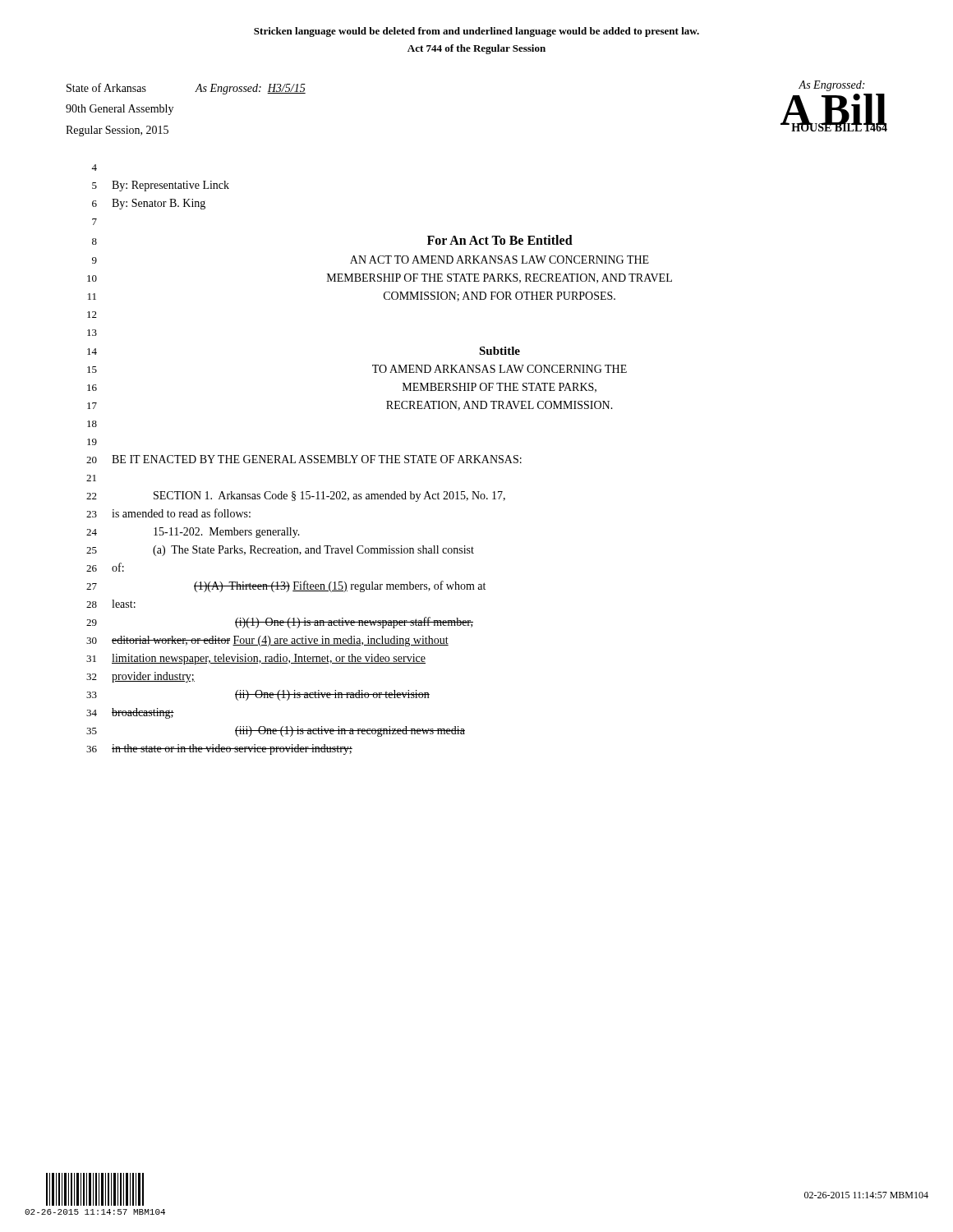Locate the text that reads "32 provider industry;"
The image size is (953, 1232).
140,677
